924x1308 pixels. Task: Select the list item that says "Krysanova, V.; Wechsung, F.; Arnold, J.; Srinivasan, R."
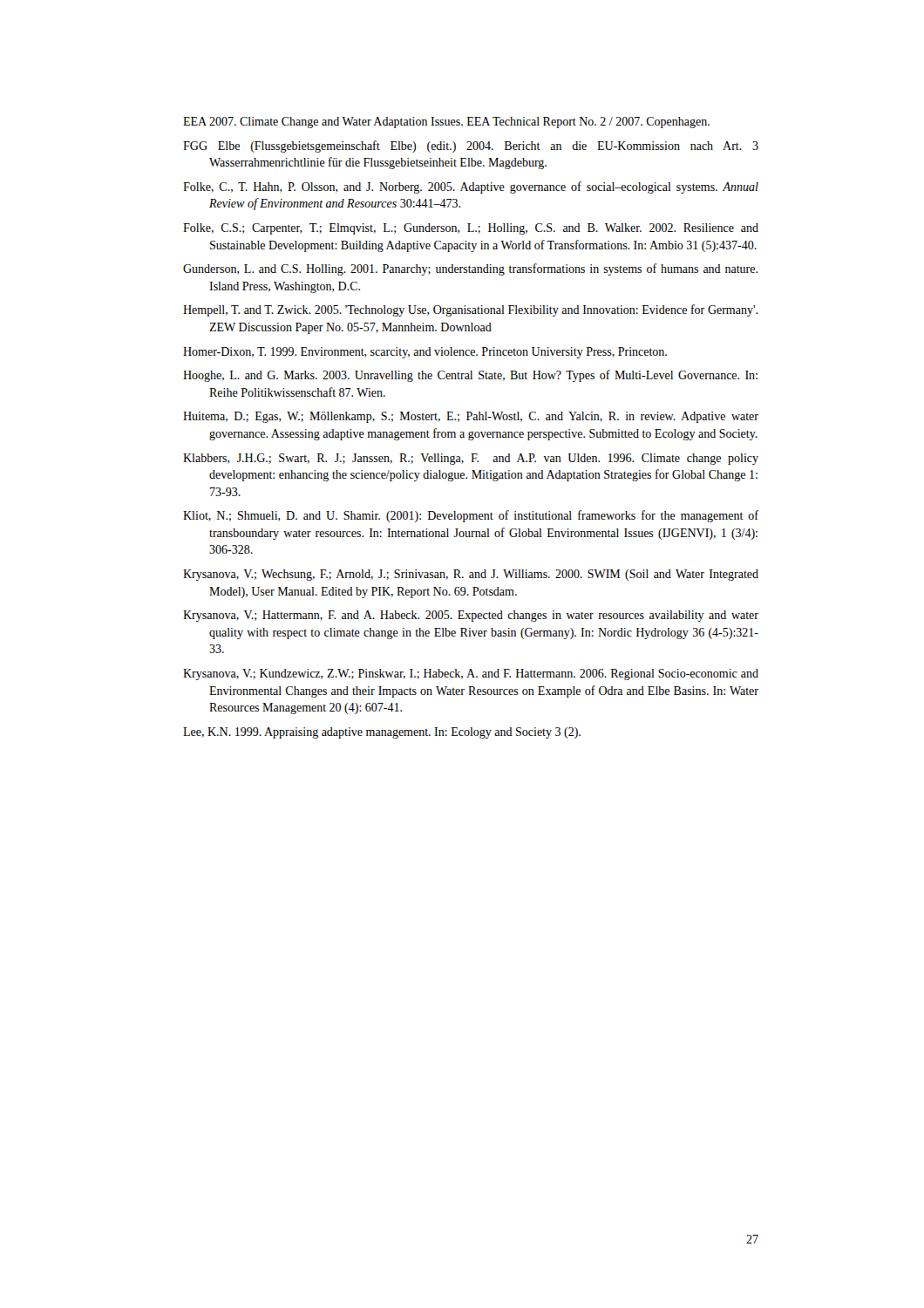(x=471, y=583)
